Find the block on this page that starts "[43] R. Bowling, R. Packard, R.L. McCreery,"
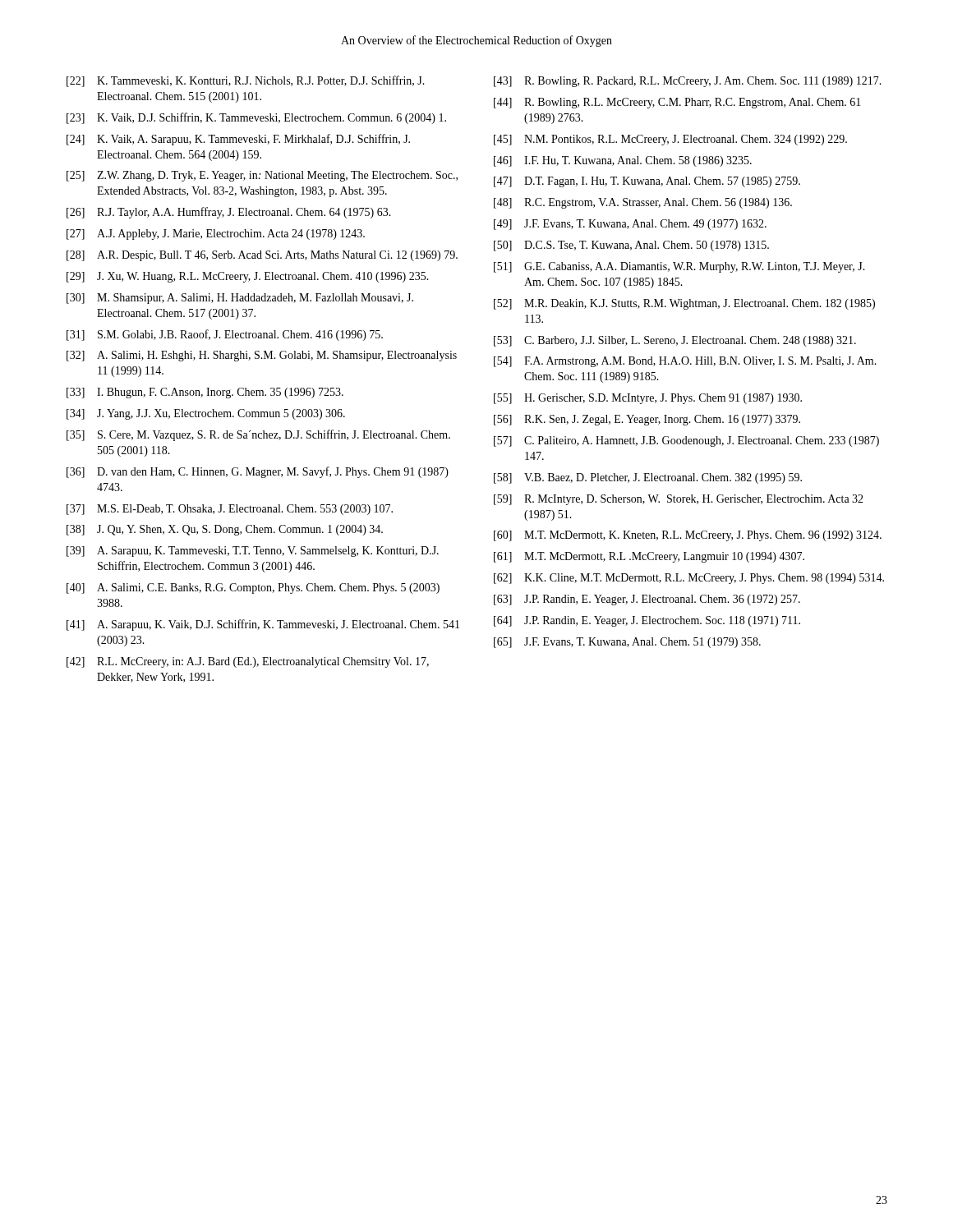This screenshot has width=953, height=1232. coord(690,82)
